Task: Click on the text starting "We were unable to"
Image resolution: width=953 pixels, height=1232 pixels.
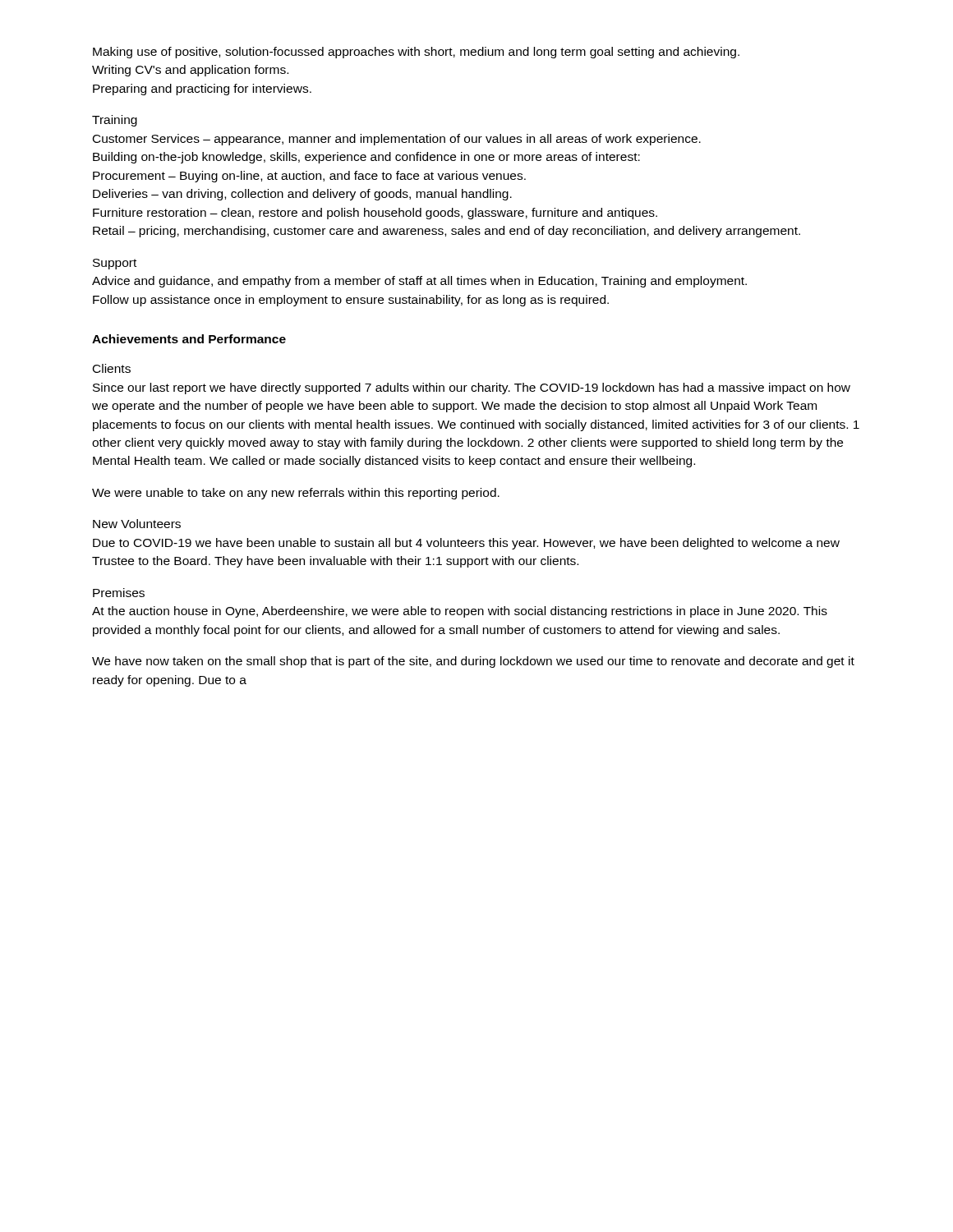Action: tap(476, 493)
